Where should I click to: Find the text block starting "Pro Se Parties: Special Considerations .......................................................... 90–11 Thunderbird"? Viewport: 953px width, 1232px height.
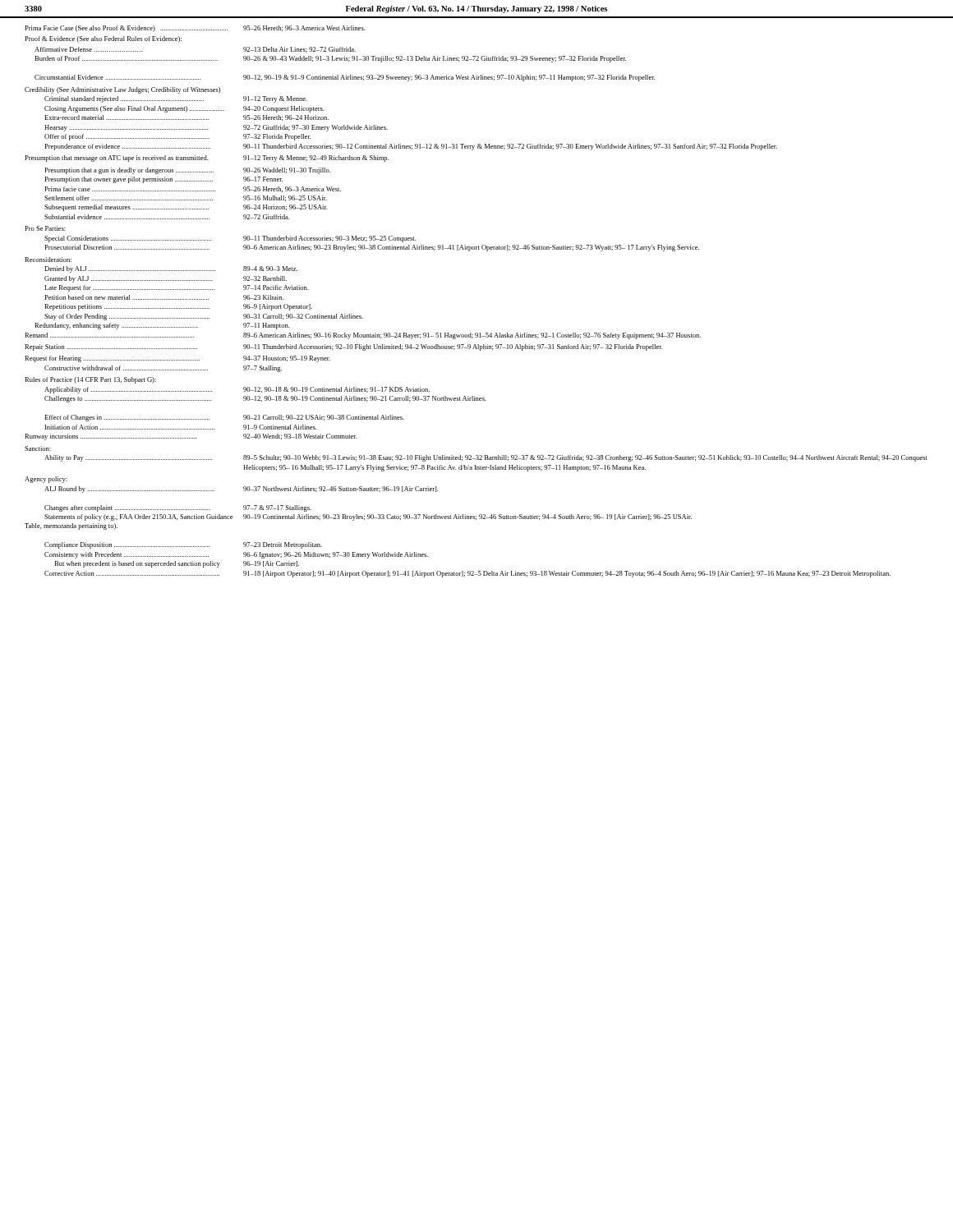coord(476,239)
